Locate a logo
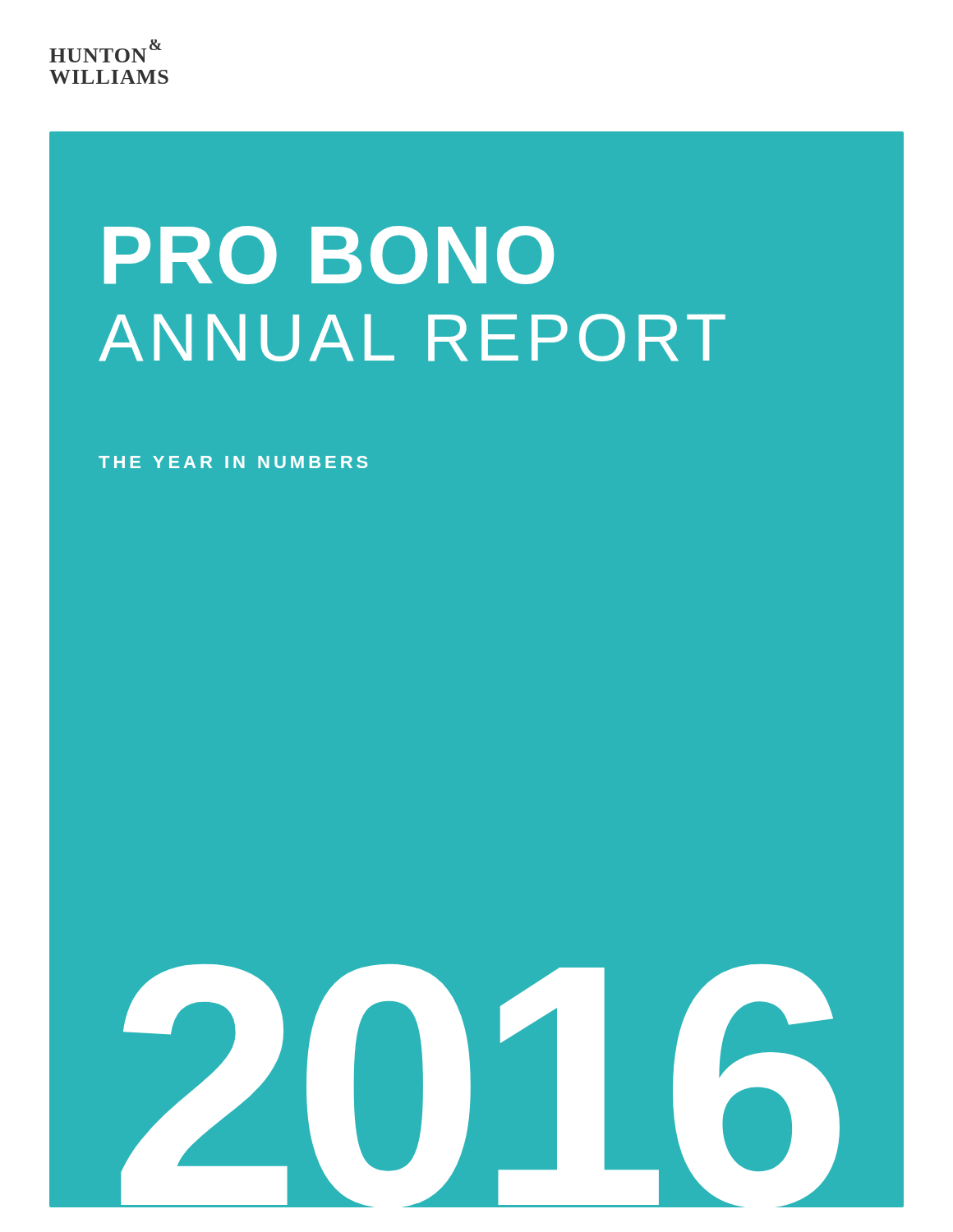 (115, 70)
